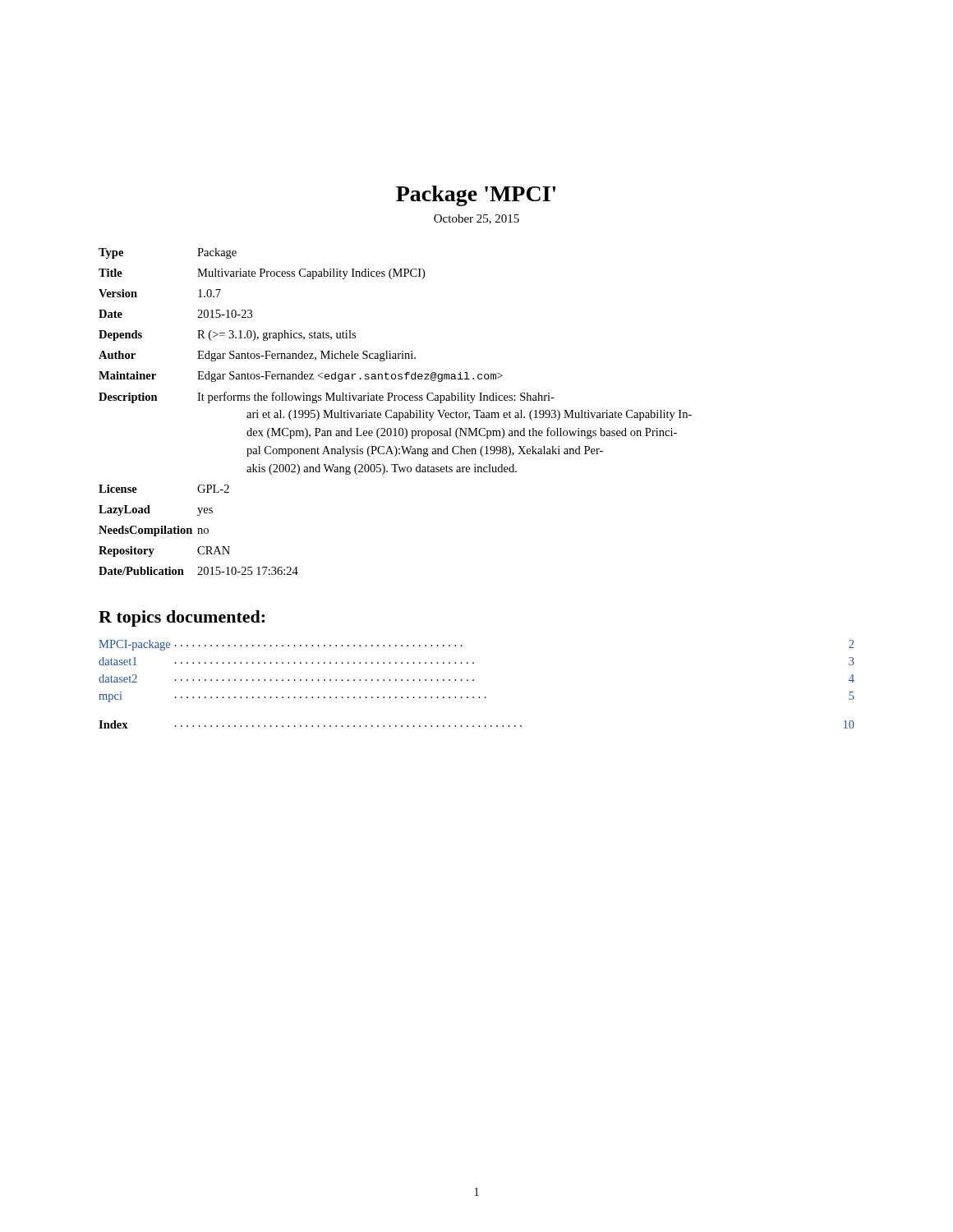Select the text that says "Version 1.0.7"

pyautogui.click(x=118, y=293)
